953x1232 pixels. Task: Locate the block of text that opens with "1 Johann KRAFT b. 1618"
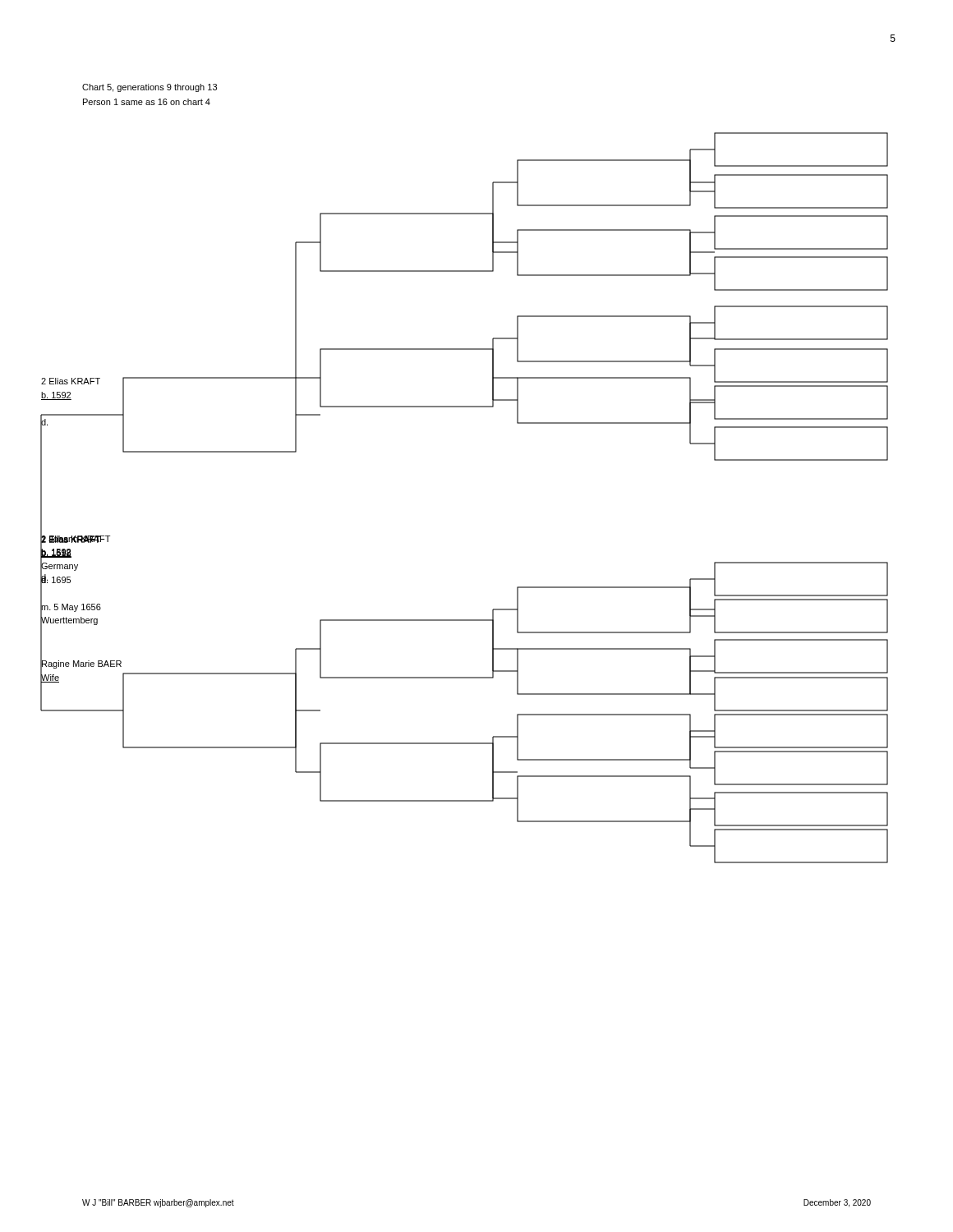click(x=76, y=579)
